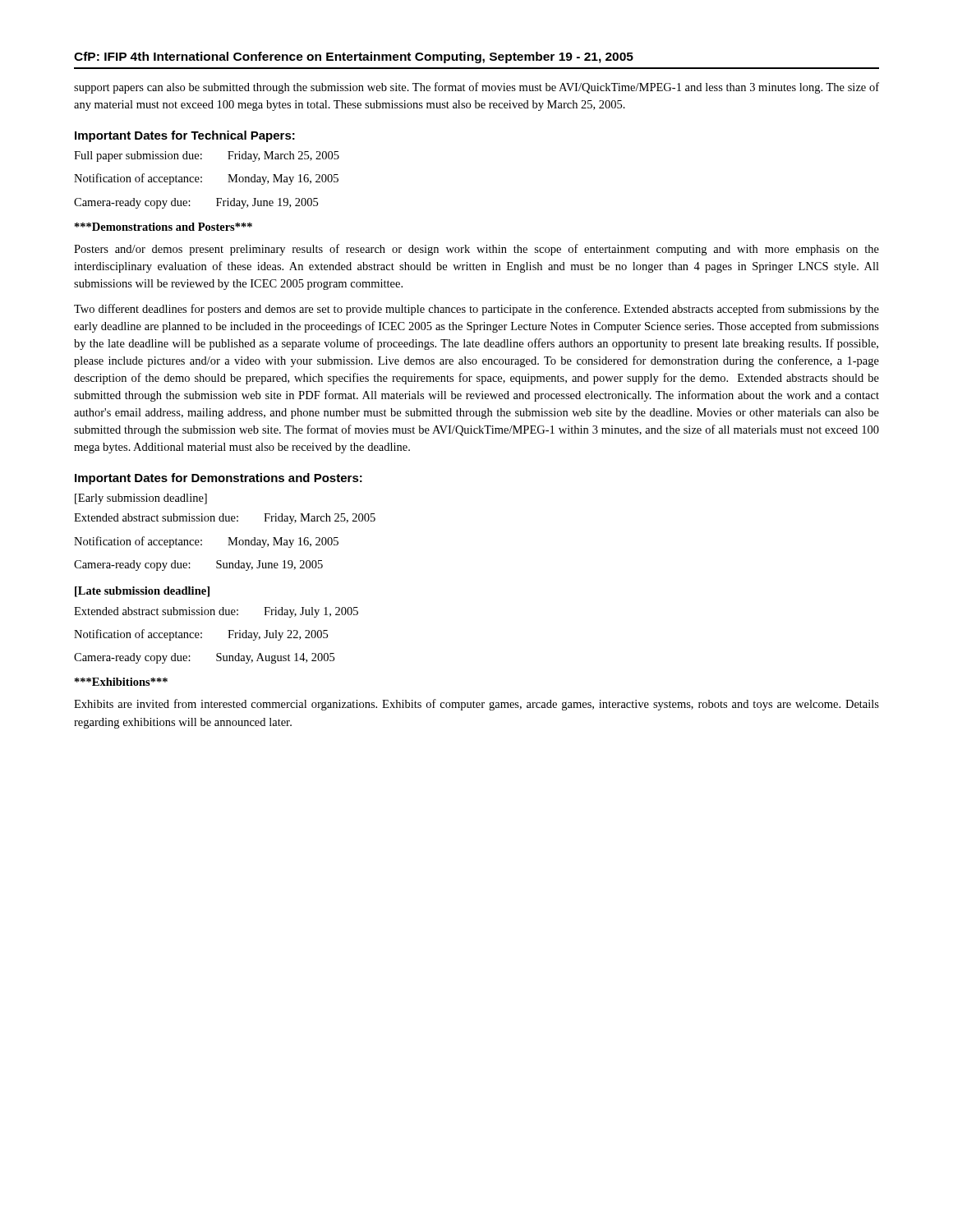Click on the text block starting "Camera-ready copy due:Sunday, August 14, 2005"
This screenshot has height=1232, width=953.
pos(120,658)
